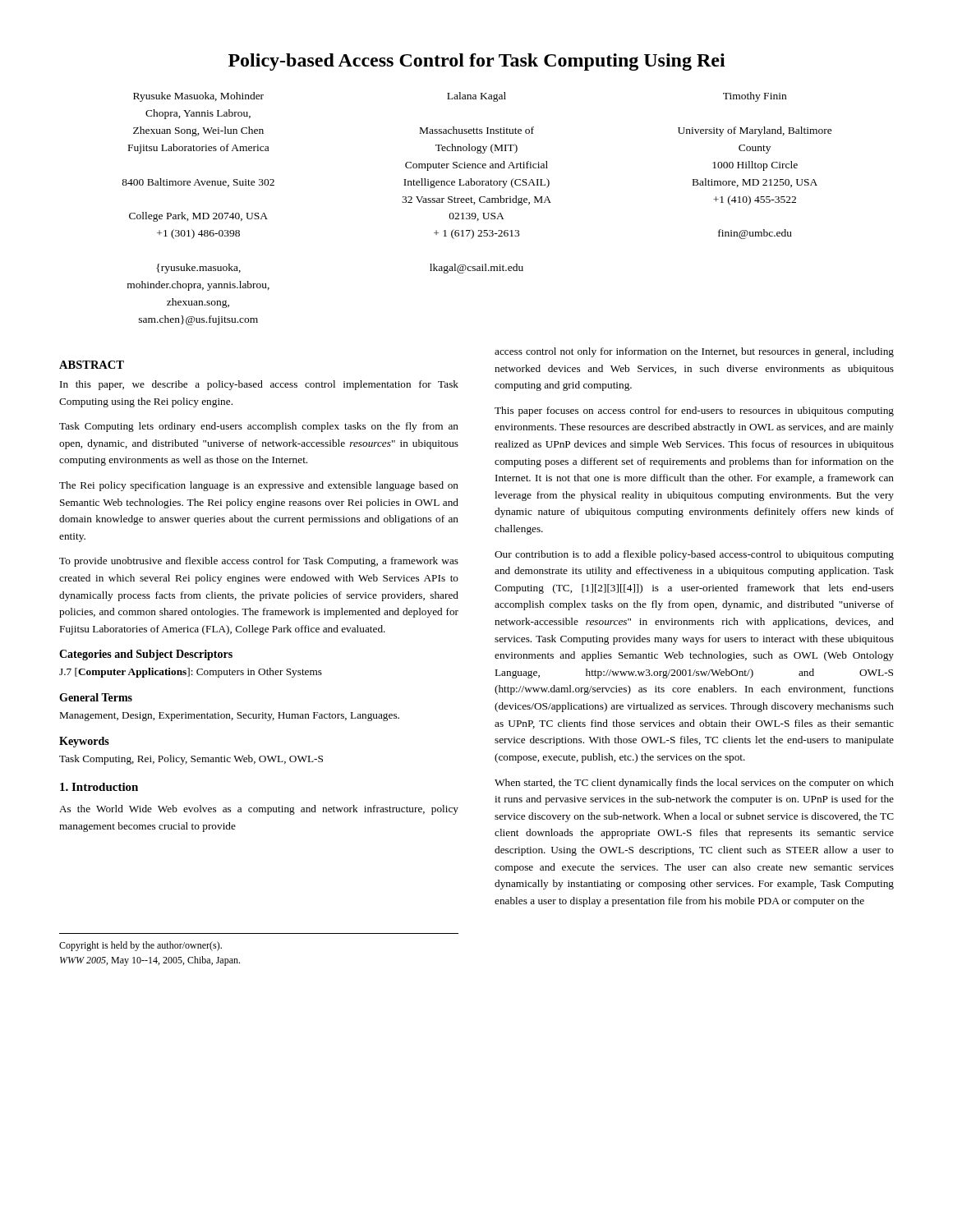Point to the text block starting "General Terms"

tap(96, 698)
